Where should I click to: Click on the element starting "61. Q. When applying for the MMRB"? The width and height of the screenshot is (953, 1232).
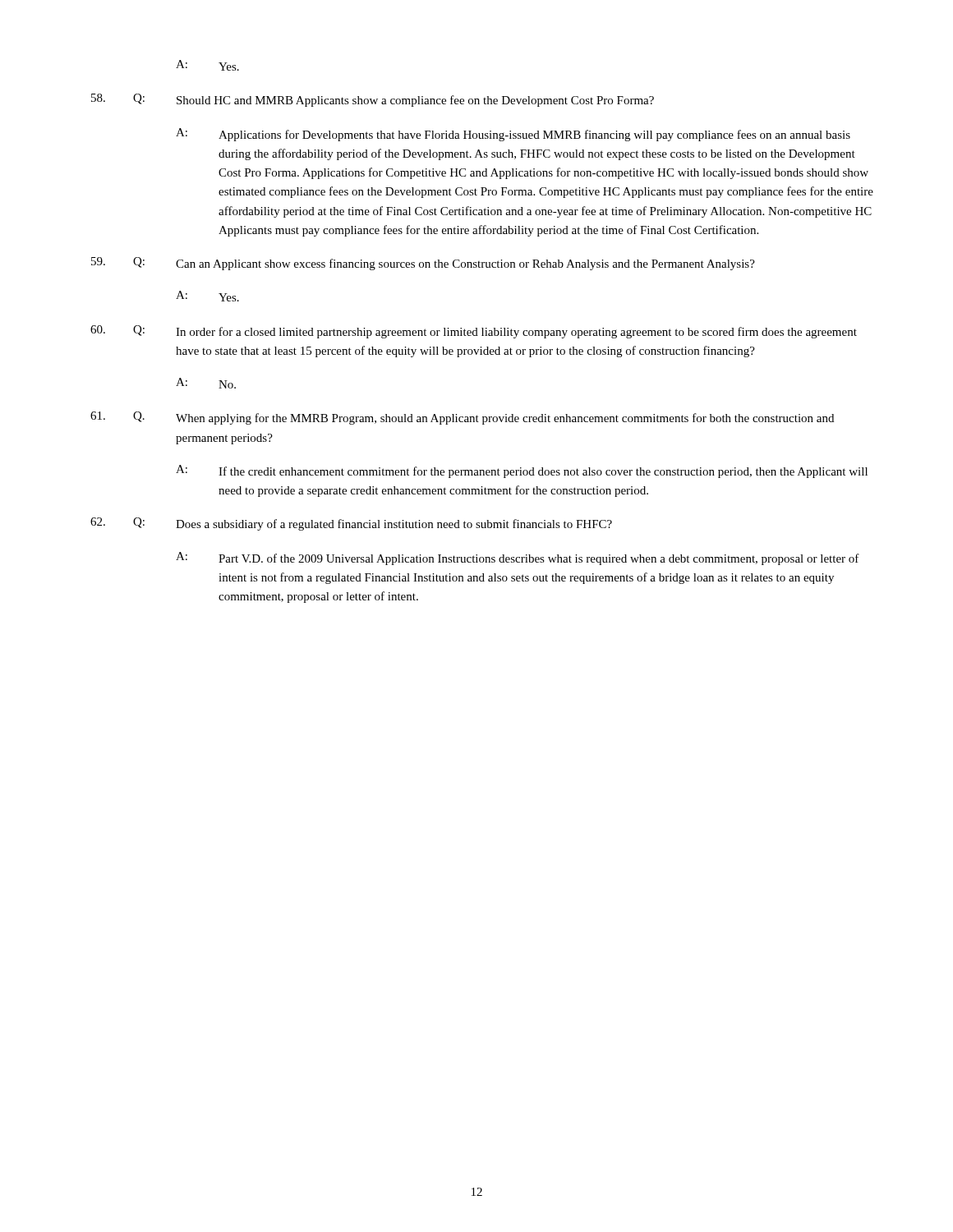[x=485, y=428]
